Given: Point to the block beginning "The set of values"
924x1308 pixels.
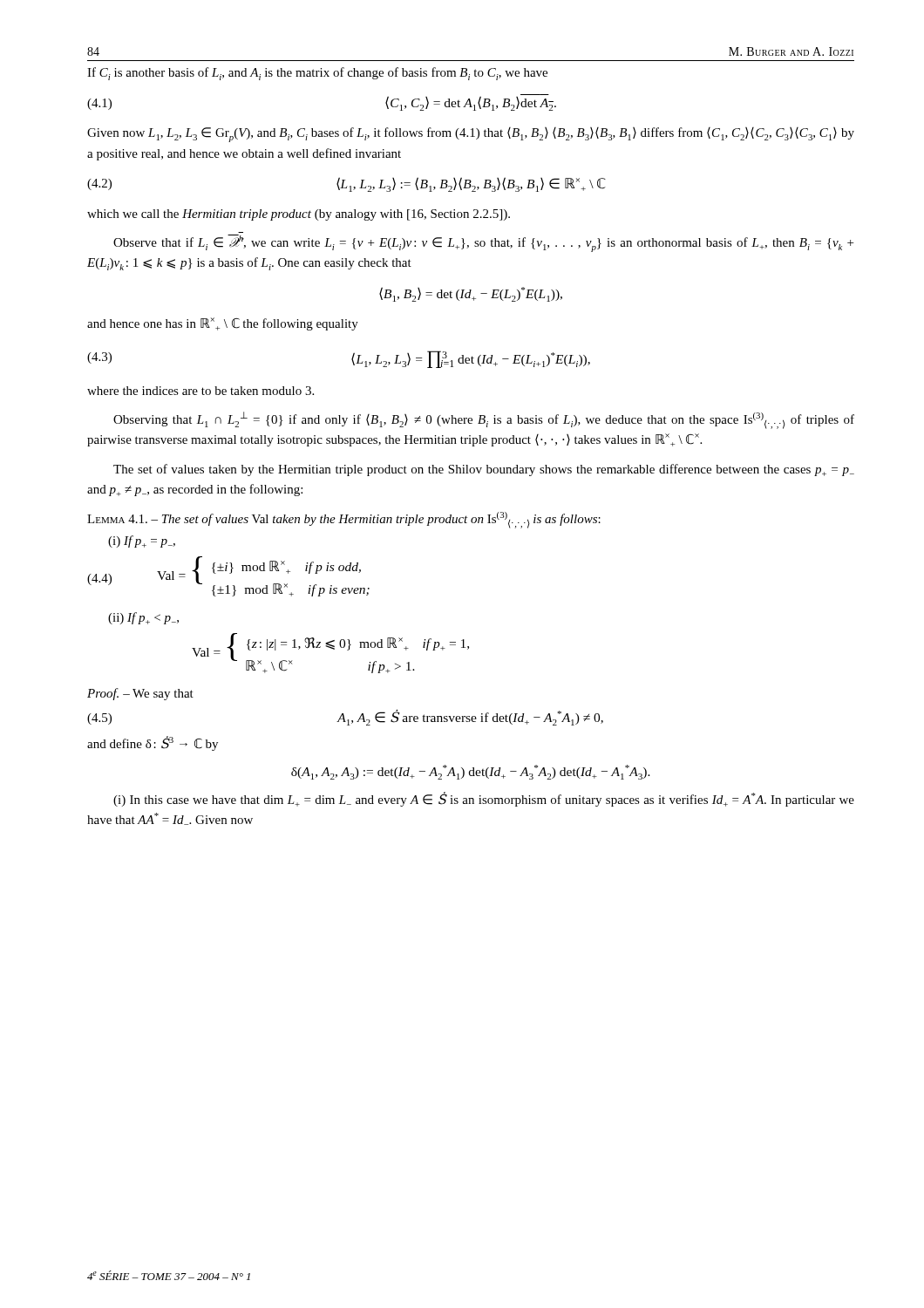Looking at the screenshot, I should coord(471,480).
